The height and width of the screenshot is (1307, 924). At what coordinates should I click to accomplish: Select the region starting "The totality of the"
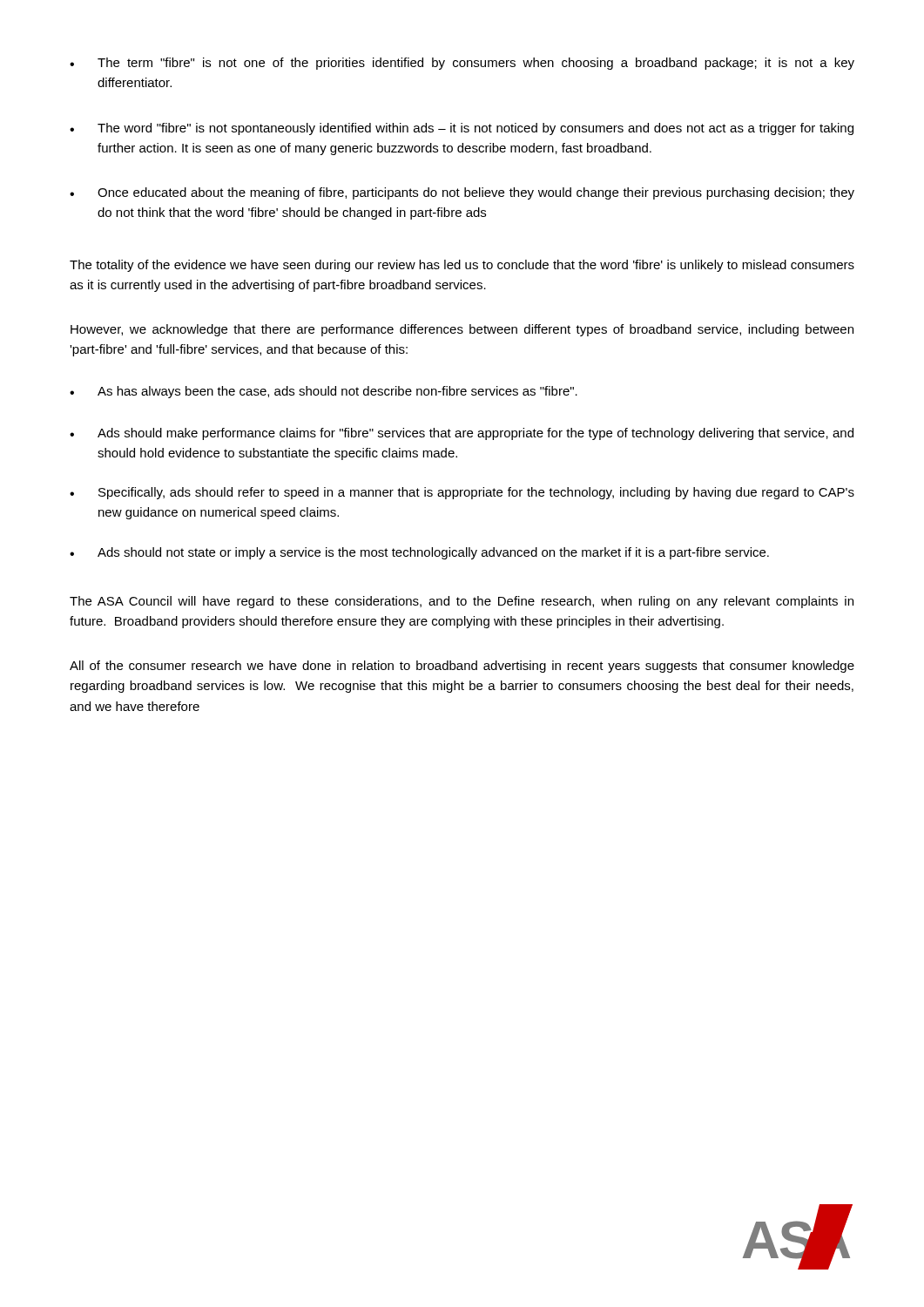[462, 274]
